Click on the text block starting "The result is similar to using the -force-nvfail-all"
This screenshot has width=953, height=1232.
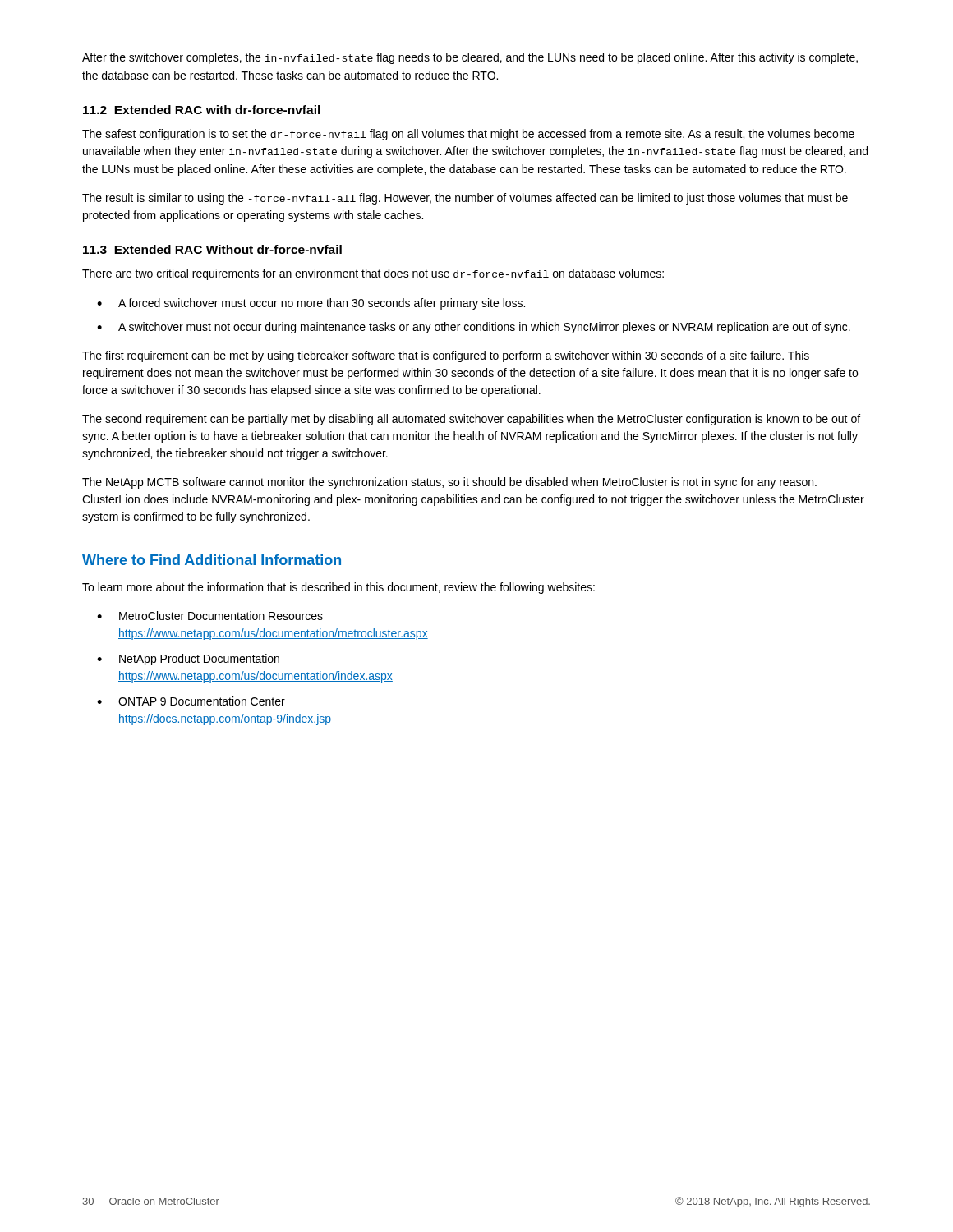465,206
